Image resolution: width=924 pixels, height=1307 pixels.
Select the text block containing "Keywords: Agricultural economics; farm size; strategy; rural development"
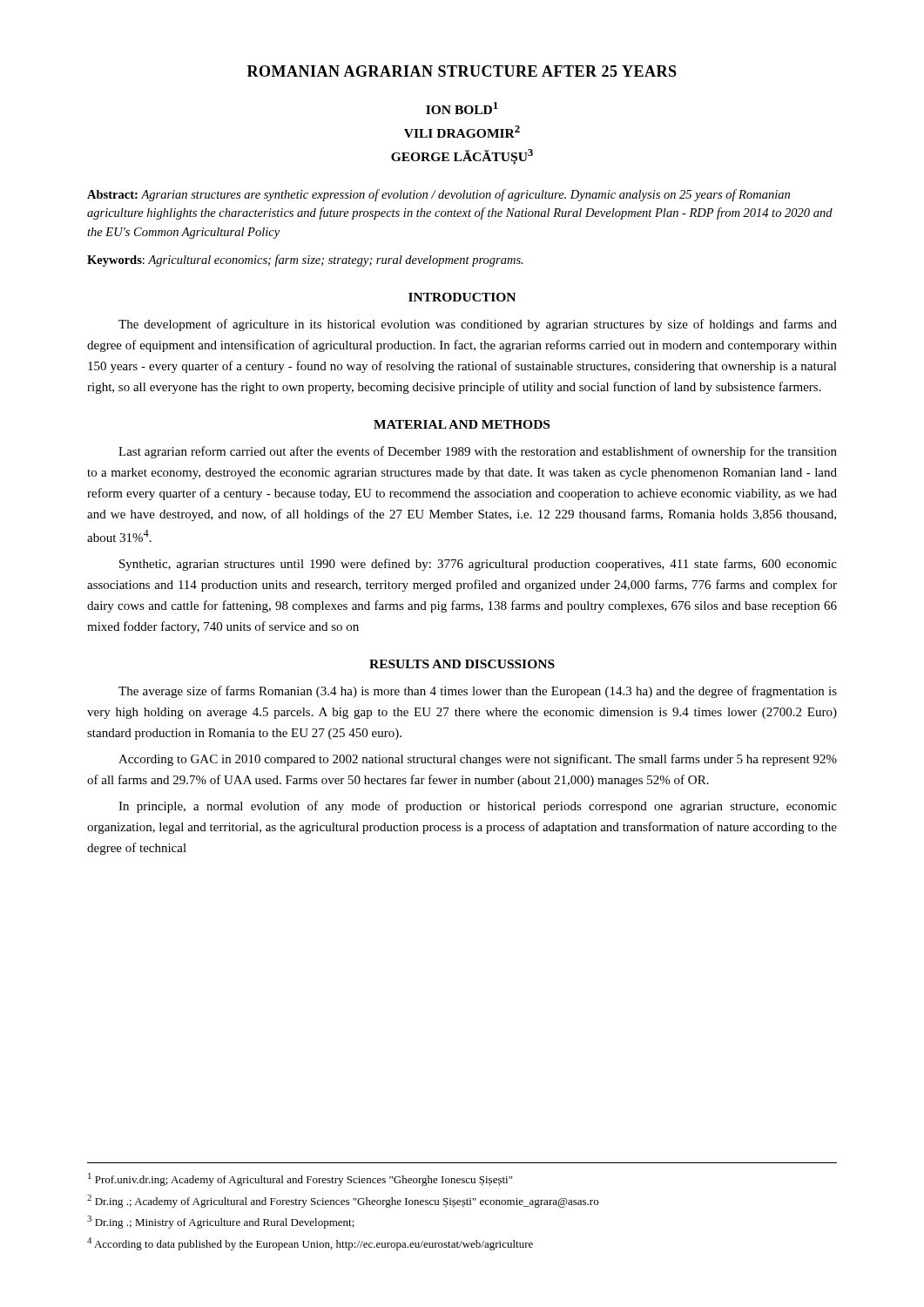306,259
